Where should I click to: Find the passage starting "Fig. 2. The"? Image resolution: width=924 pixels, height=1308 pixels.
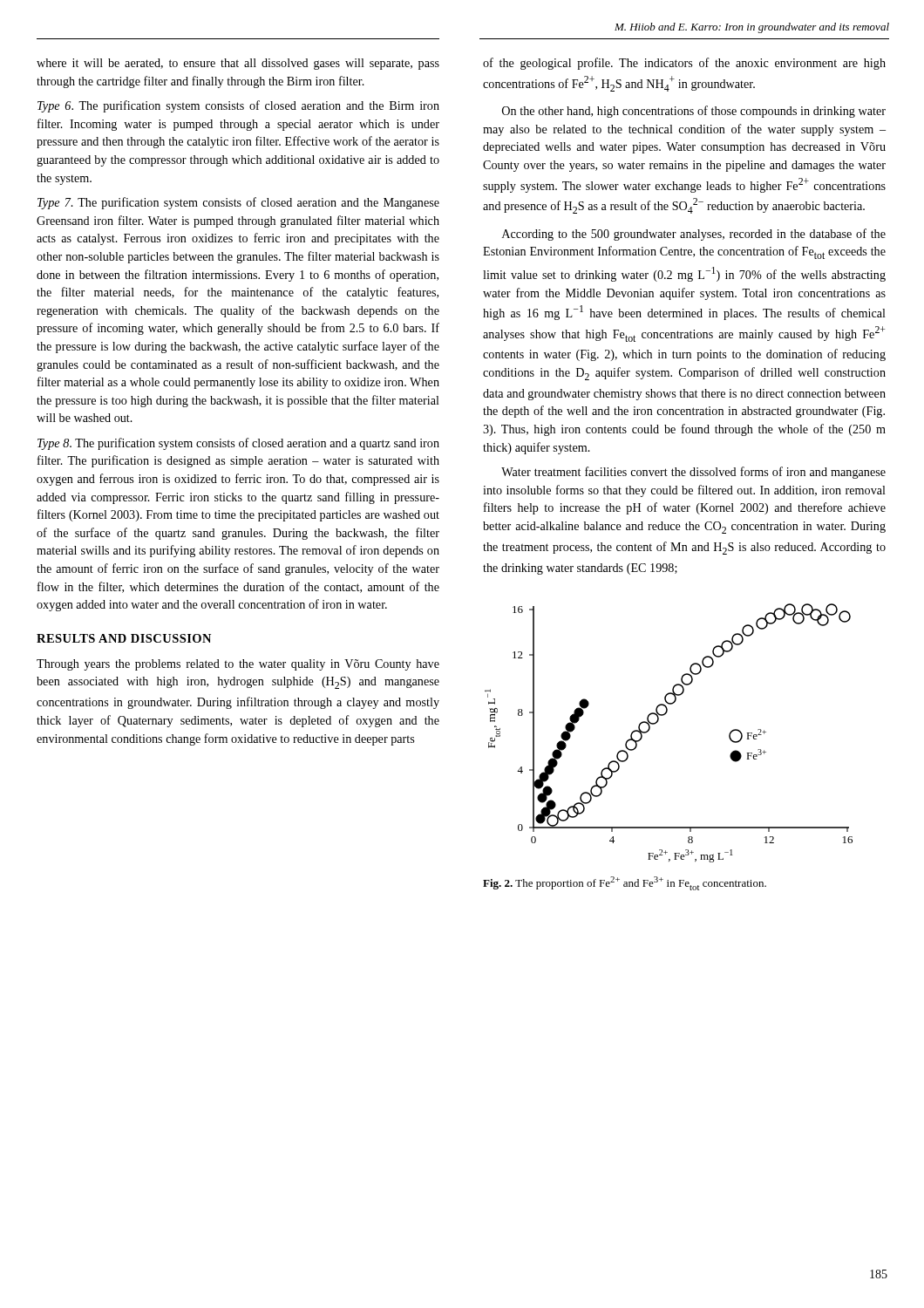(625, 883)
